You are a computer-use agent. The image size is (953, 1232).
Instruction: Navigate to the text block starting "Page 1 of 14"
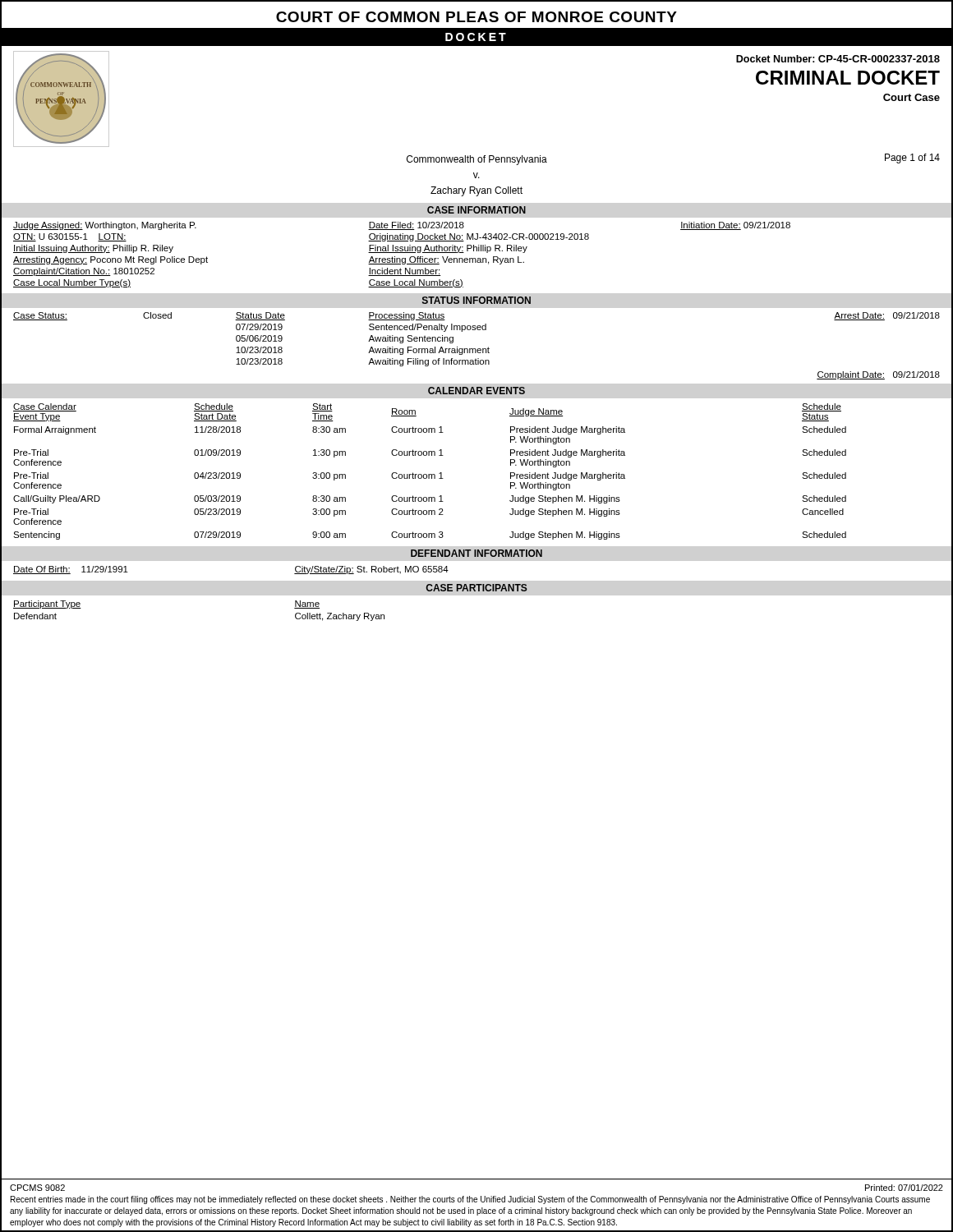pos(912,158)
